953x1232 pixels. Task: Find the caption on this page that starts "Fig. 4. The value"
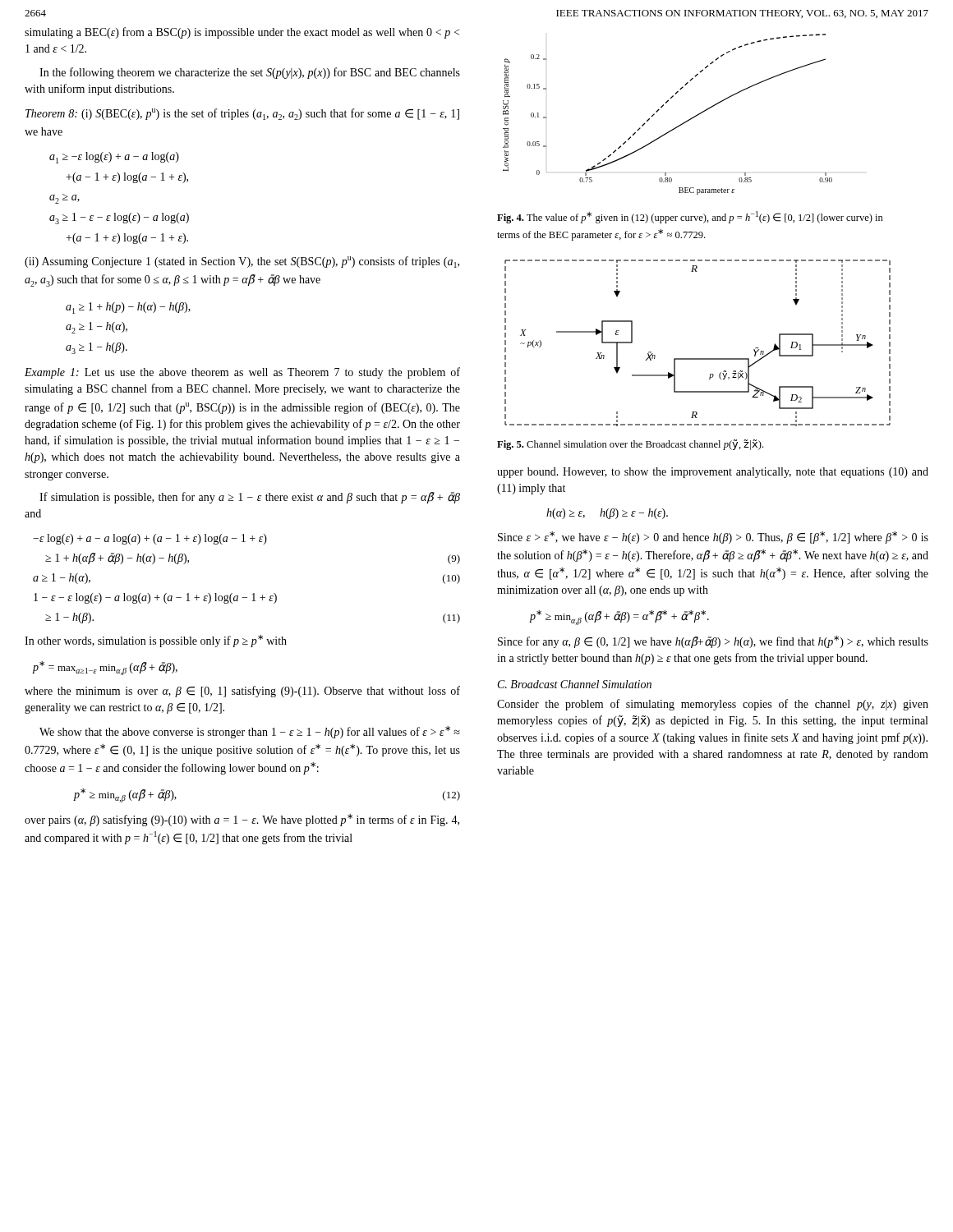point(690,225)
